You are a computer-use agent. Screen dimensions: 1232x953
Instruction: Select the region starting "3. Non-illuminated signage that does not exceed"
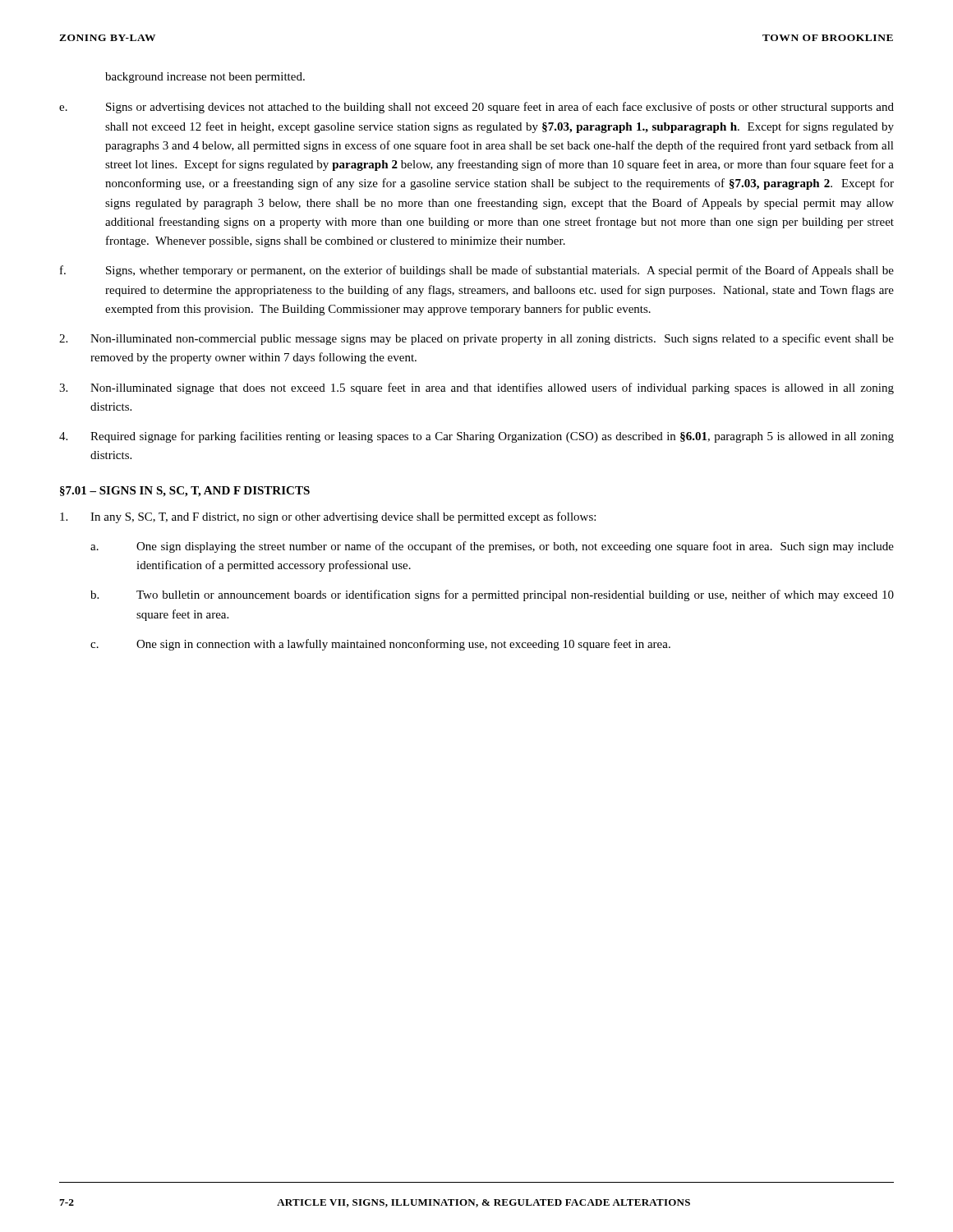click(x=476, y=397)
